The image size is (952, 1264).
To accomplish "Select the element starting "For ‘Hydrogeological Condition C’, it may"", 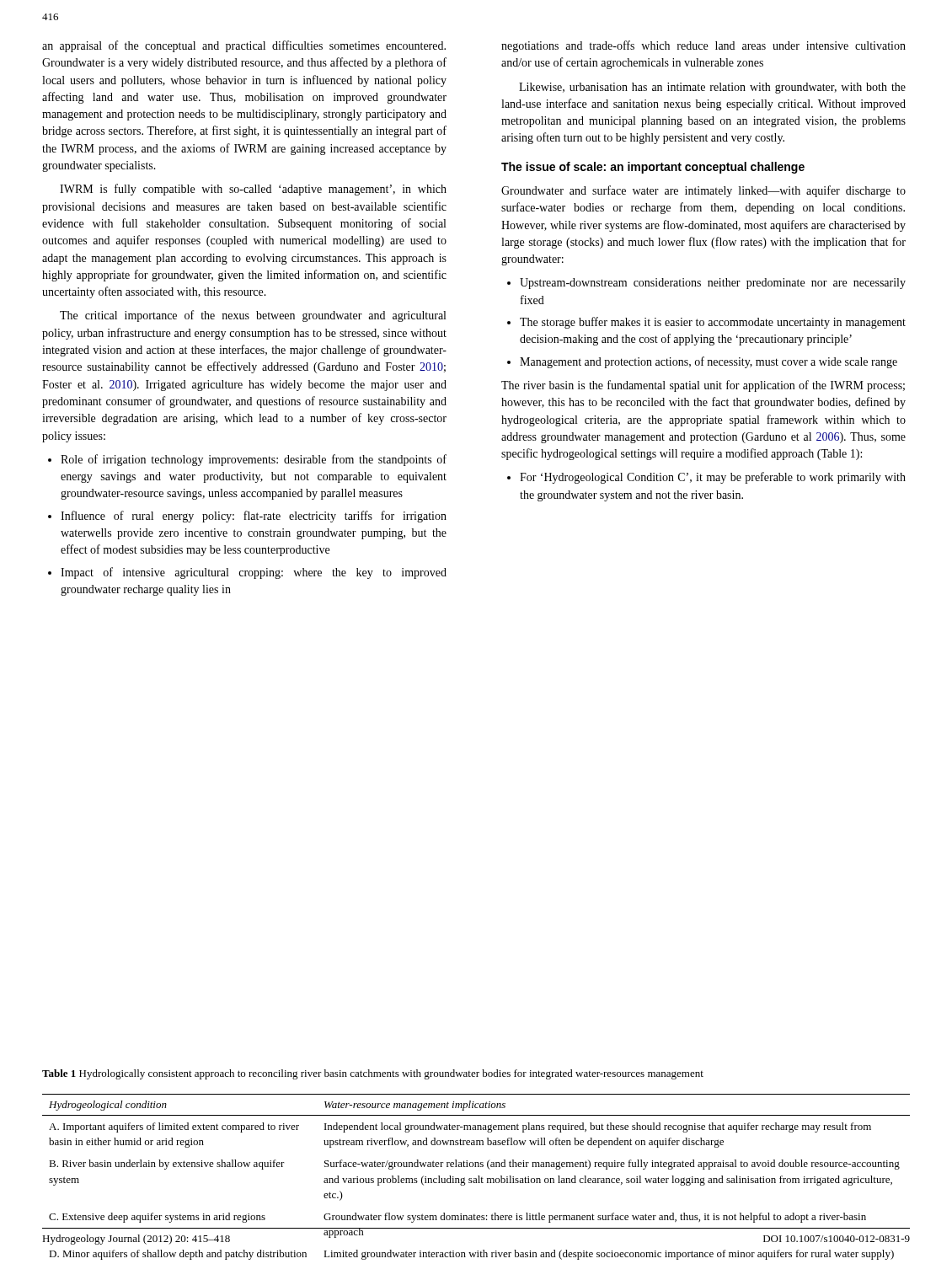I will coord(713,487).
